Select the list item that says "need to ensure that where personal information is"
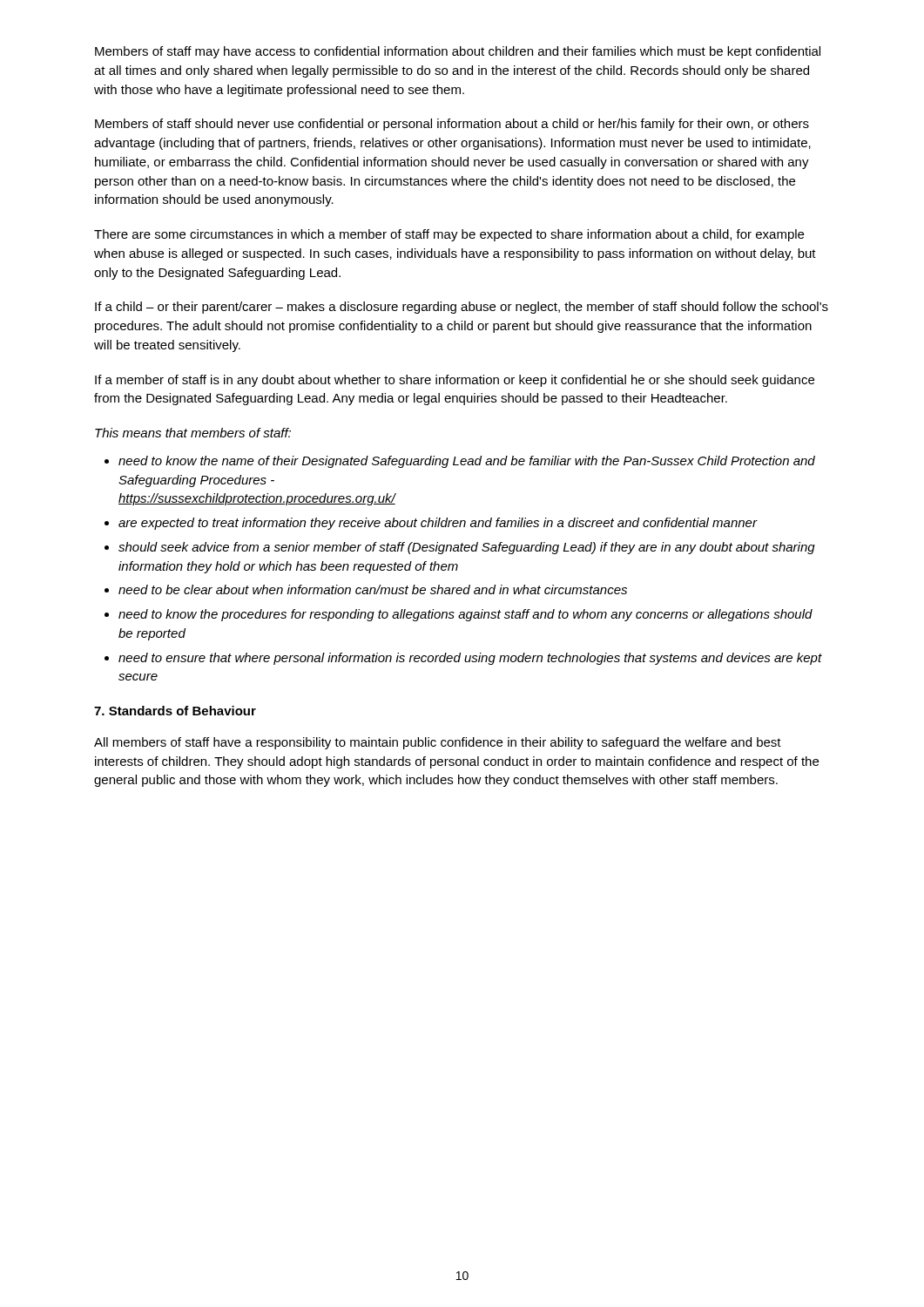 [x=470, y=666]
